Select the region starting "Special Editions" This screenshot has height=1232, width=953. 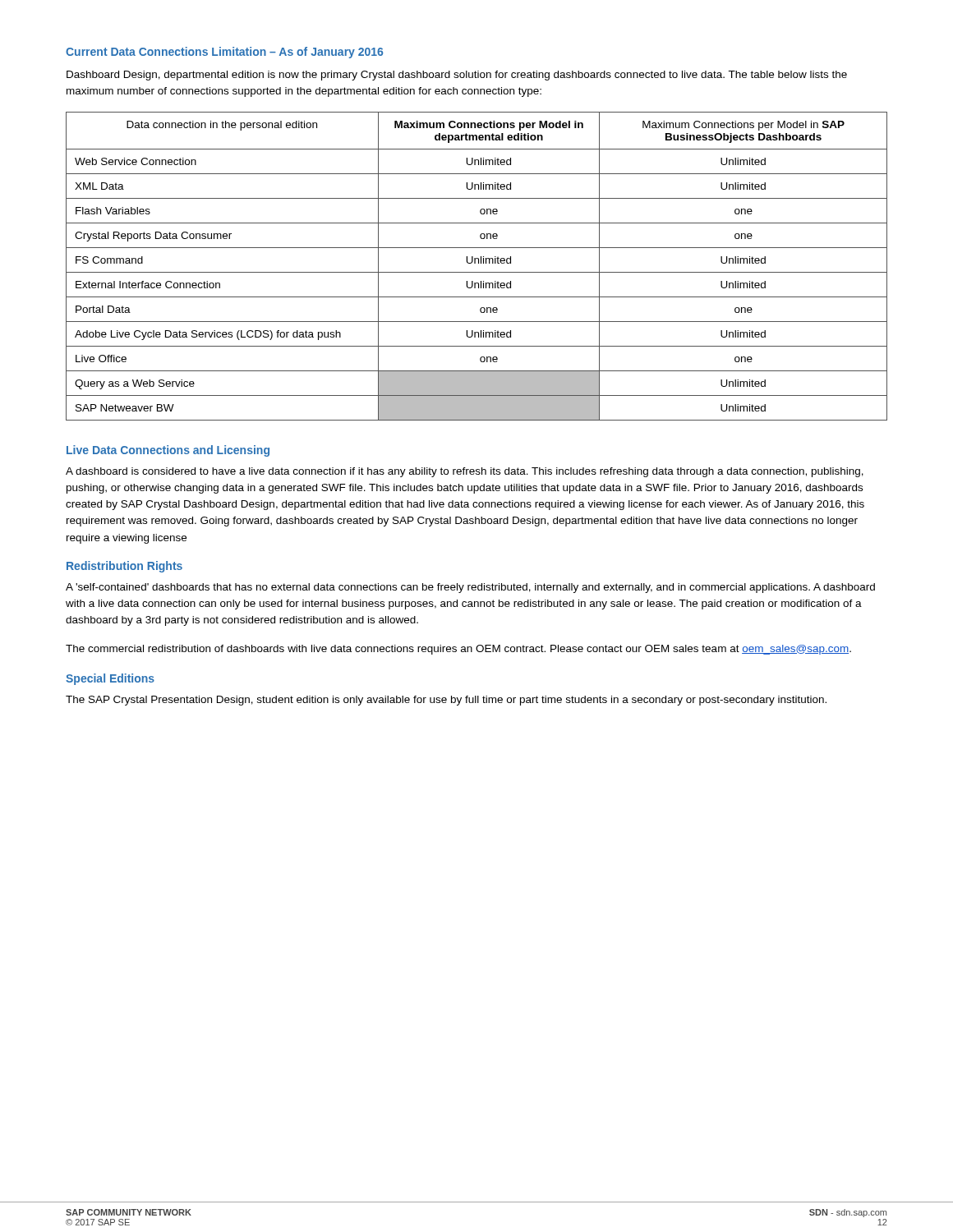pyautogui.click(x=110, y=678)
